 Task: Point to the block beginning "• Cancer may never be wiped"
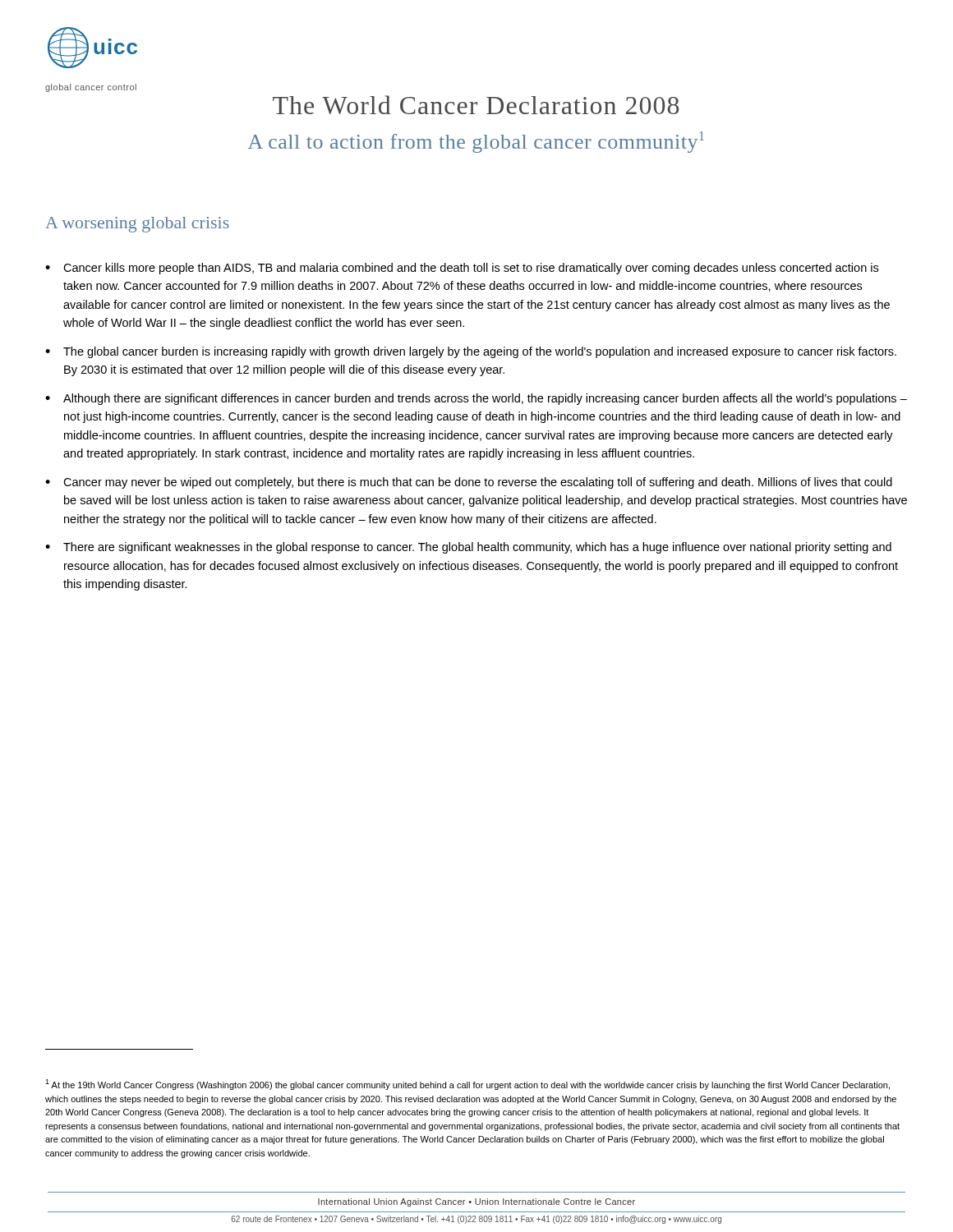(x=476, y=500)
